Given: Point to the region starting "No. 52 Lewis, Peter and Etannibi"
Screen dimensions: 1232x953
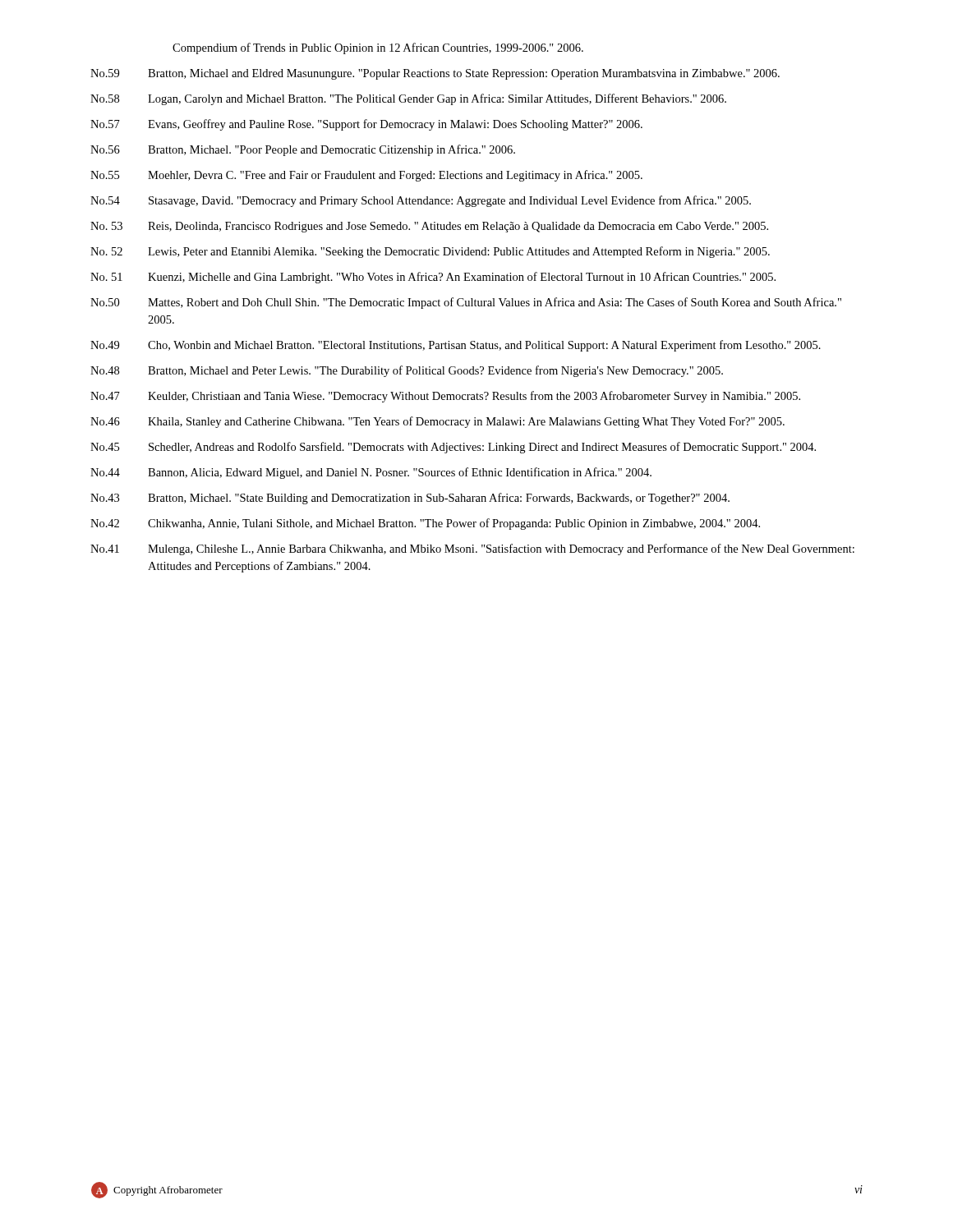Looking at the screenshot, I should coord(481,252).
